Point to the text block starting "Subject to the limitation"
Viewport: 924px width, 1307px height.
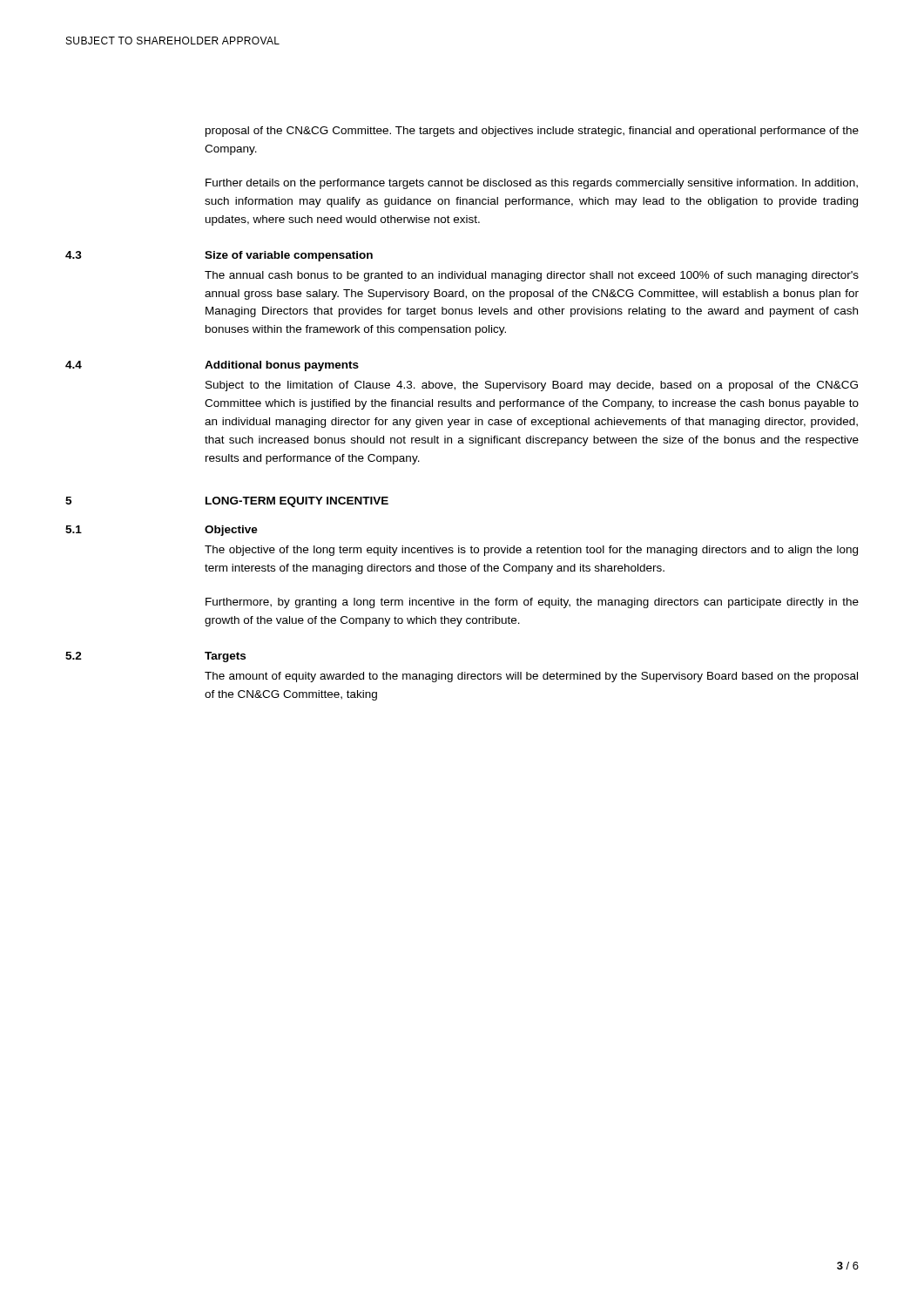[532, 421]
